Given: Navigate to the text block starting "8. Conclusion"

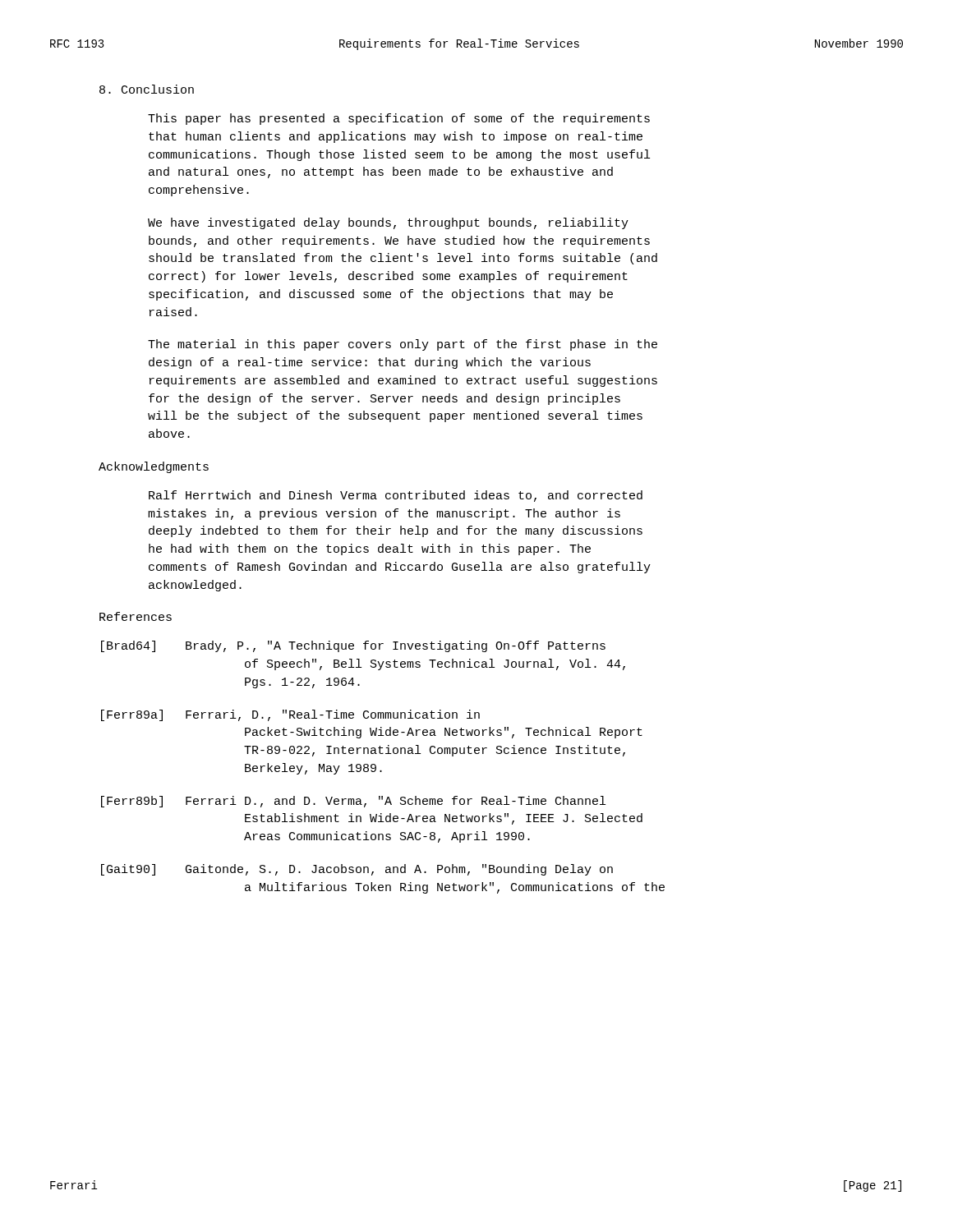Looking at the screenshot, I should (x=147, y=91).
